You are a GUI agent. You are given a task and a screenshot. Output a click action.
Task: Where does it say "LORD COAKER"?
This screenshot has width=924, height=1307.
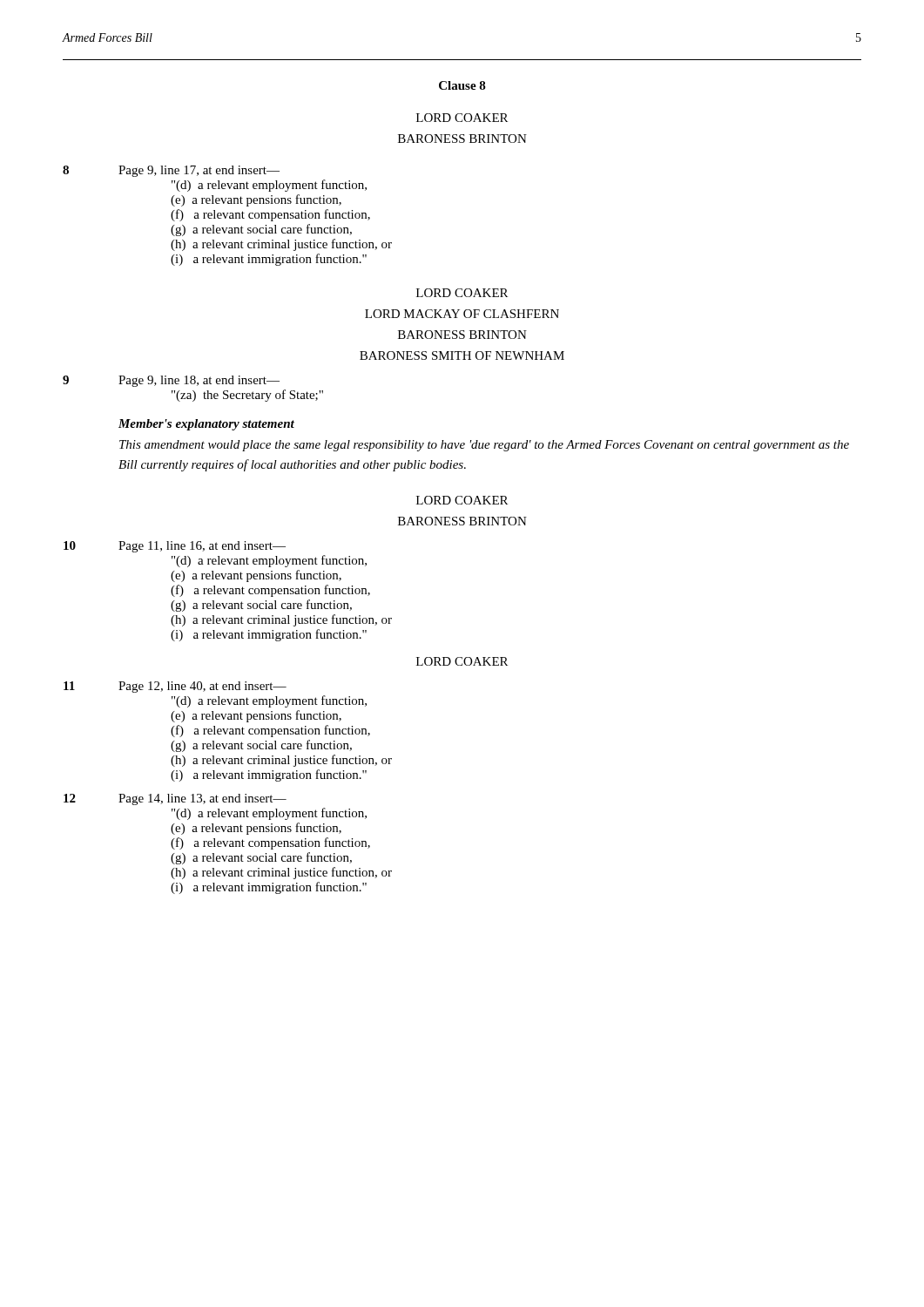point(462,661)
